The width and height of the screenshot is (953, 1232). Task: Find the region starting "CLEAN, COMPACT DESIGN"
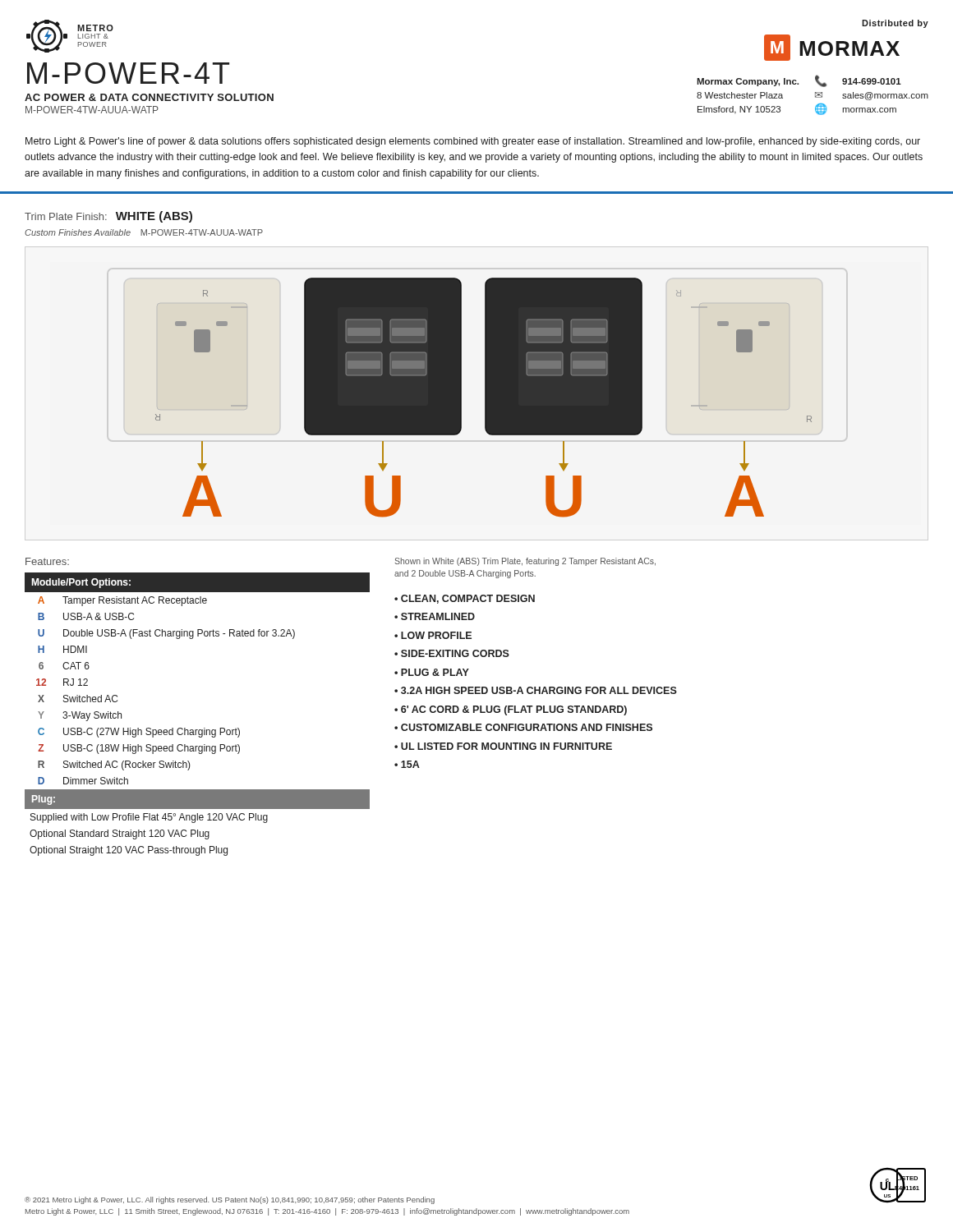click(x=468, y=598)
